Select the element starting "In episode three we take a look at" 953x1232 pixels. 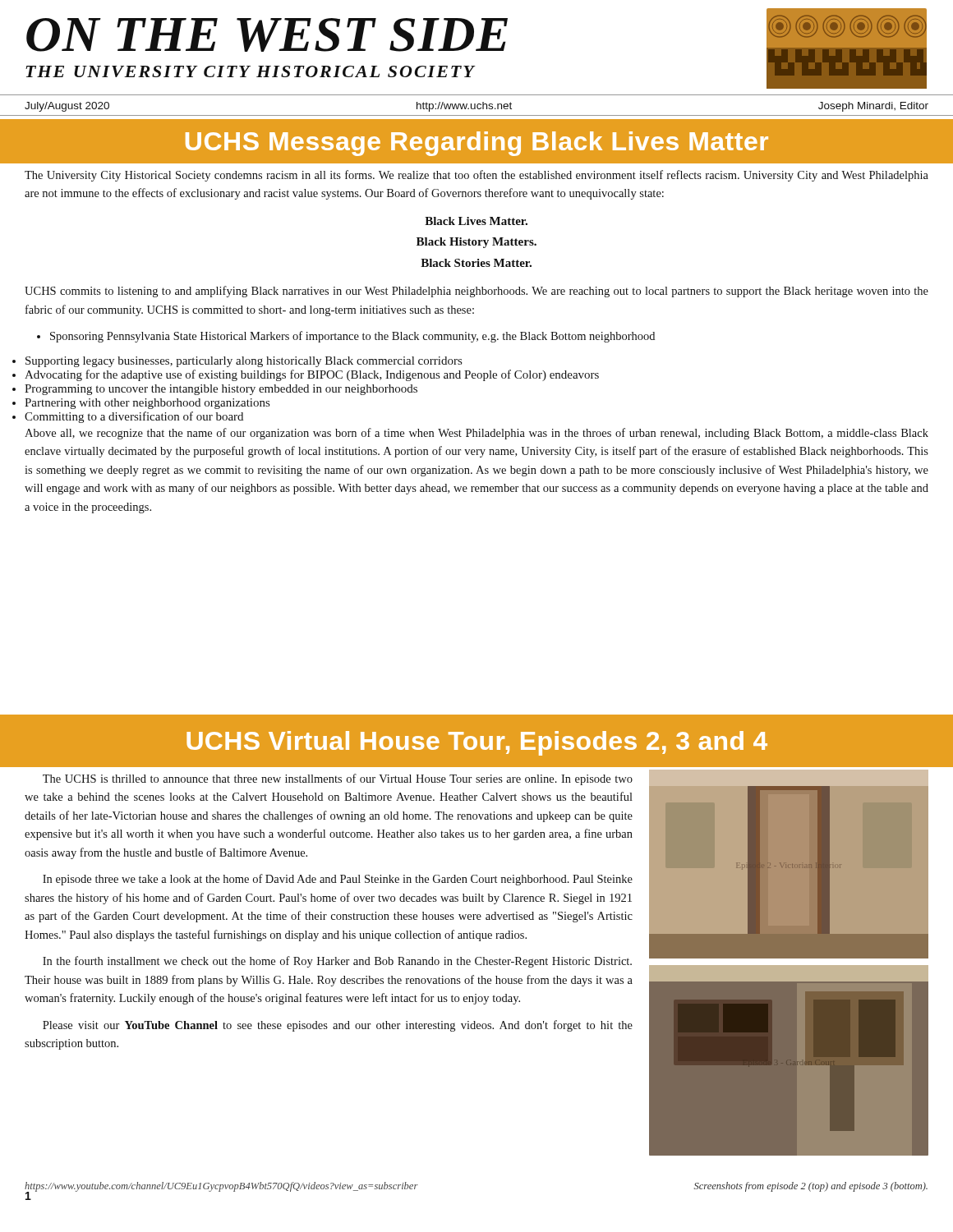(x=329, y=907)
